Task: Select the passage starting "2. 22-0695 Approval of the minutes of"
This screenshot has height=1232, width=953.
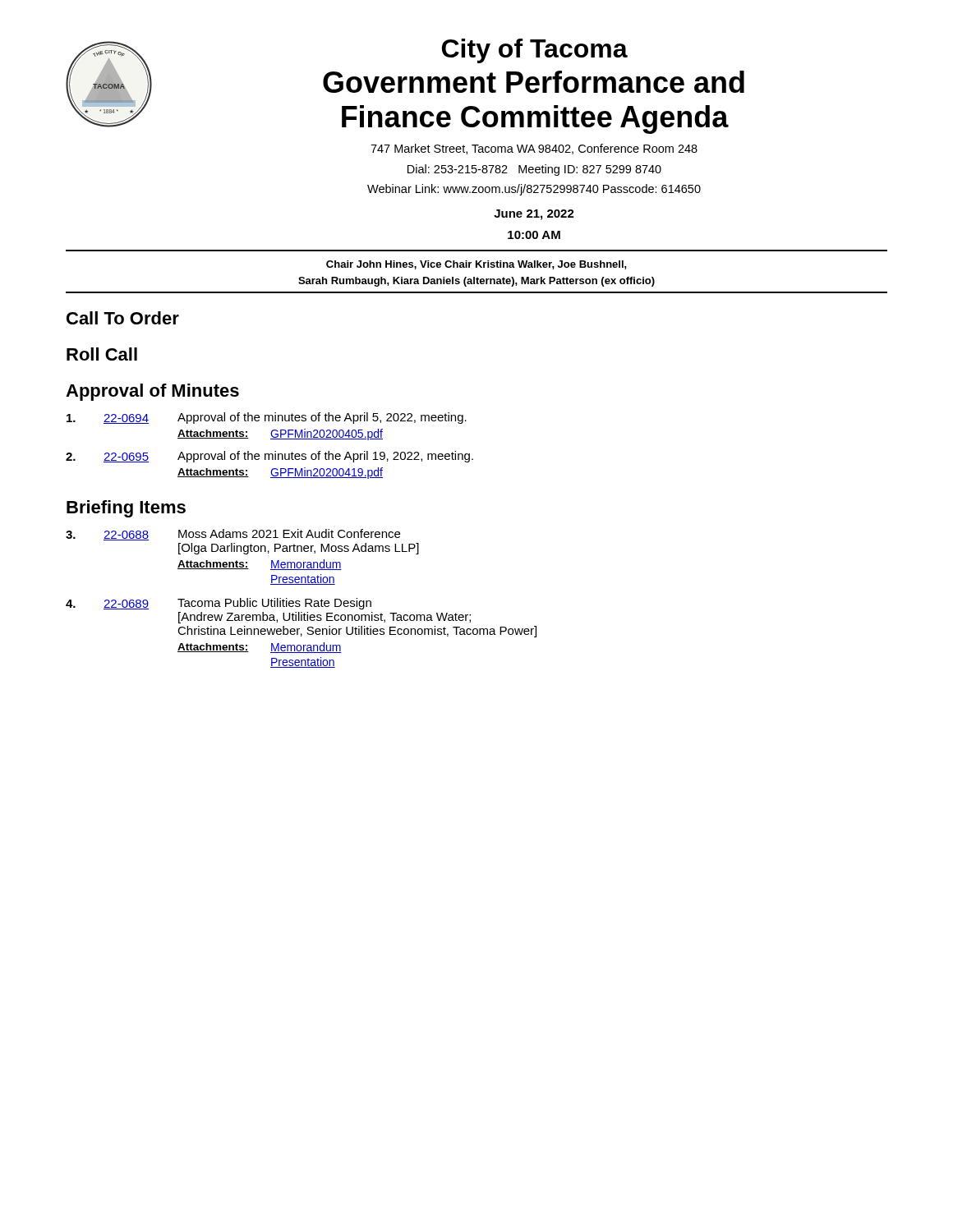Action: pyautogui.click(x=476, y=464)
